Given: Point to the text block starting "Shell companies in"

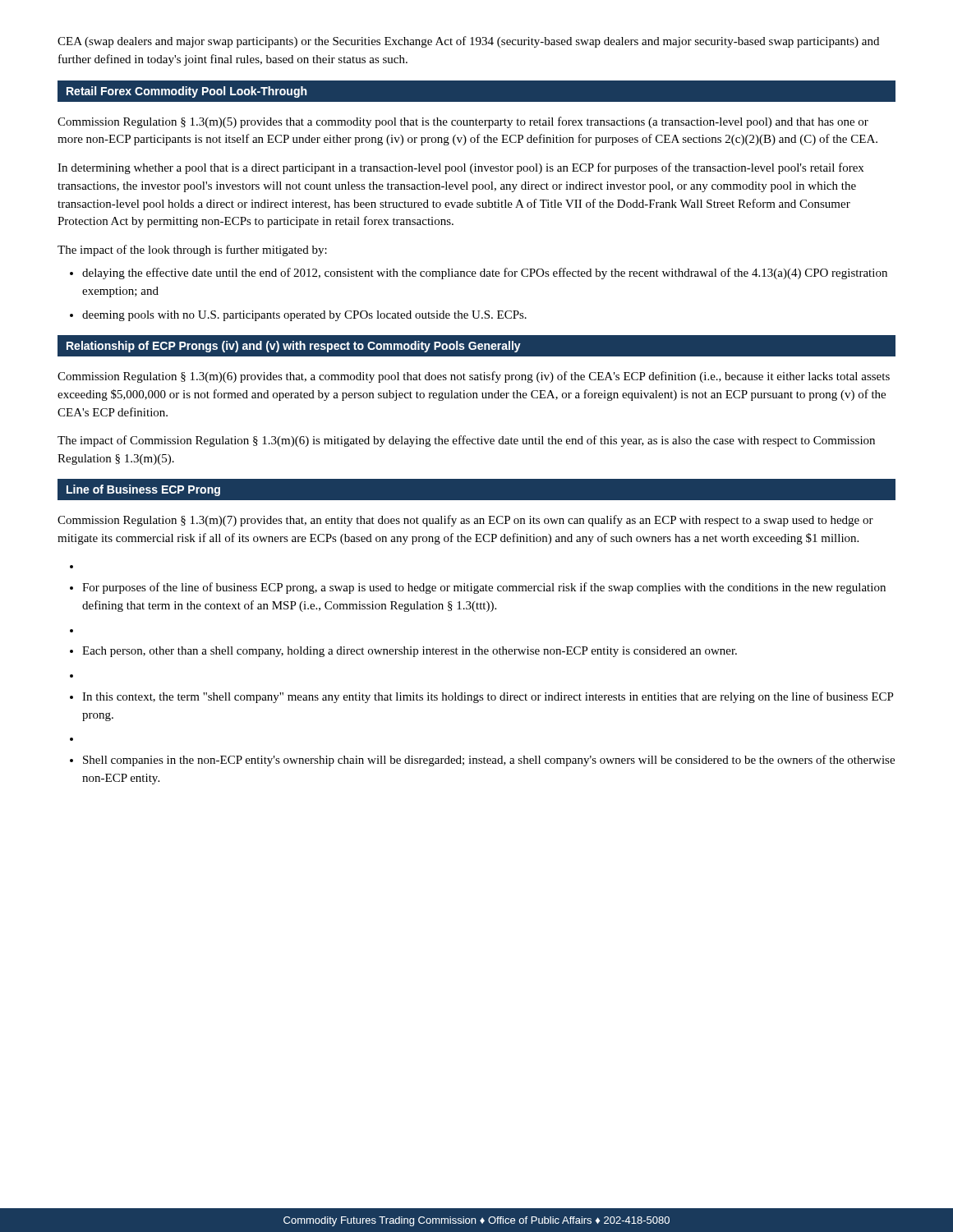Looking at the screenshot, I should (x=489, y=769).
